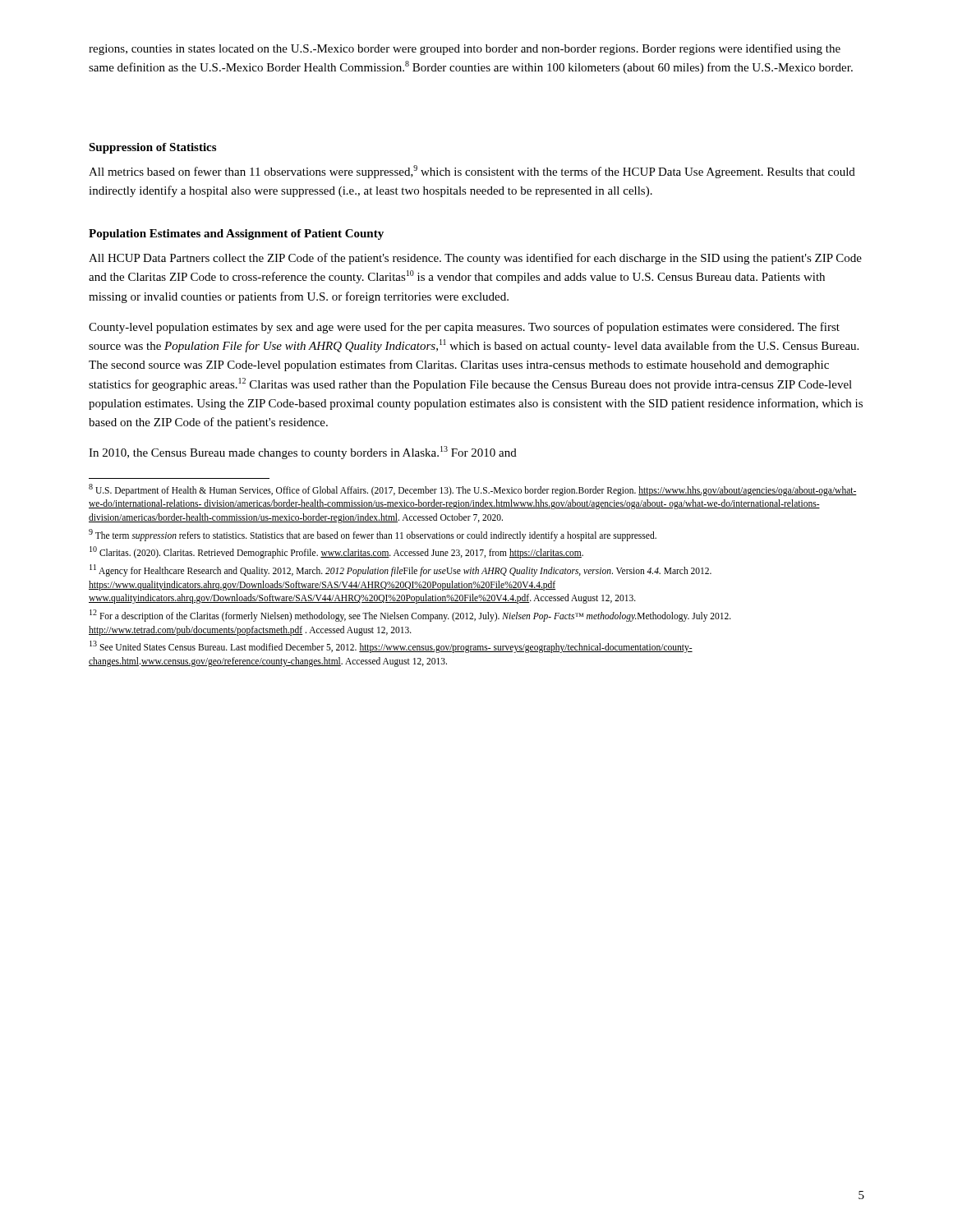Click on the element starting "11 Agency for Healthcare Research and Quality. 2012,"
Viewport: 953px width, 1232px height.
click(400, 584)
